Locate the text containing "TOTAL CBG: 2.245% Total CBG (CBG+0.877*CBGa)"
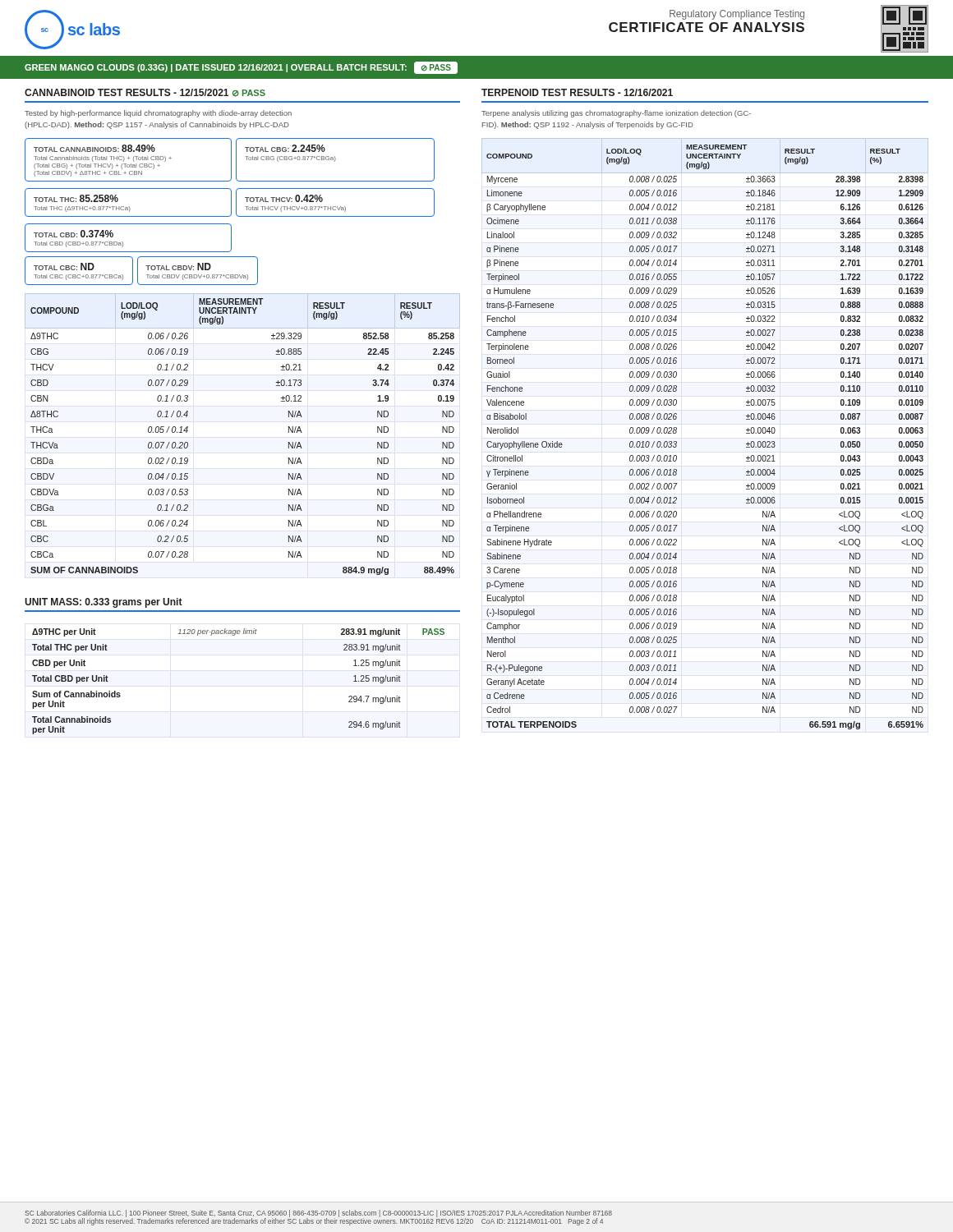The width and height of the screenshot is (953, 1232). coord(335,152)
